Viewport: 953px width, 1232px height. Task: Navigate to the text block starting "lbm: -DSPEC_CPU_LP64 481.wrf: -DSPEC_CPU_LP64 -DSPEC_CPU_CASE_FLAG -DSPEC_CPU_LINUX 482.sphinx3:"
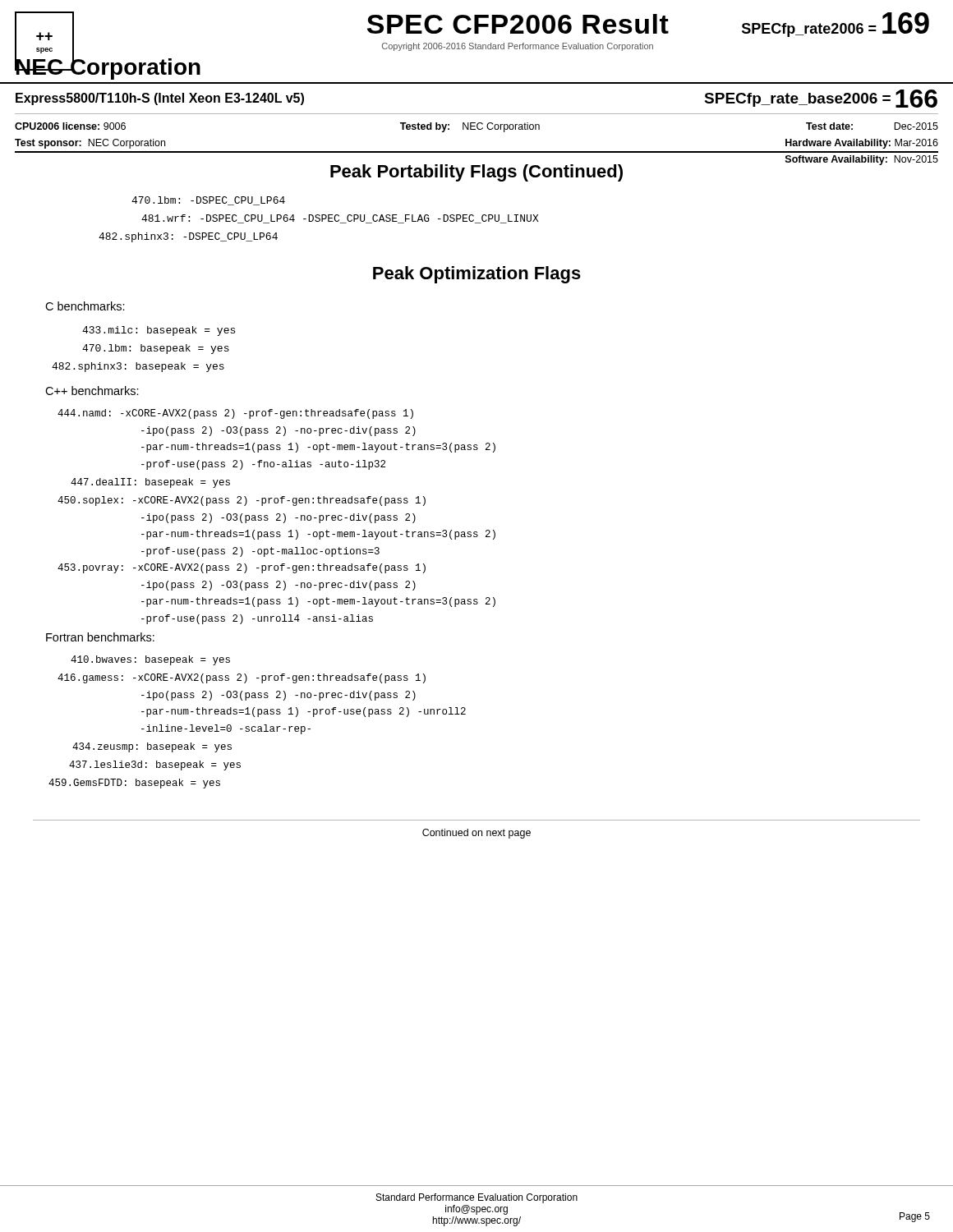[493, 219]
